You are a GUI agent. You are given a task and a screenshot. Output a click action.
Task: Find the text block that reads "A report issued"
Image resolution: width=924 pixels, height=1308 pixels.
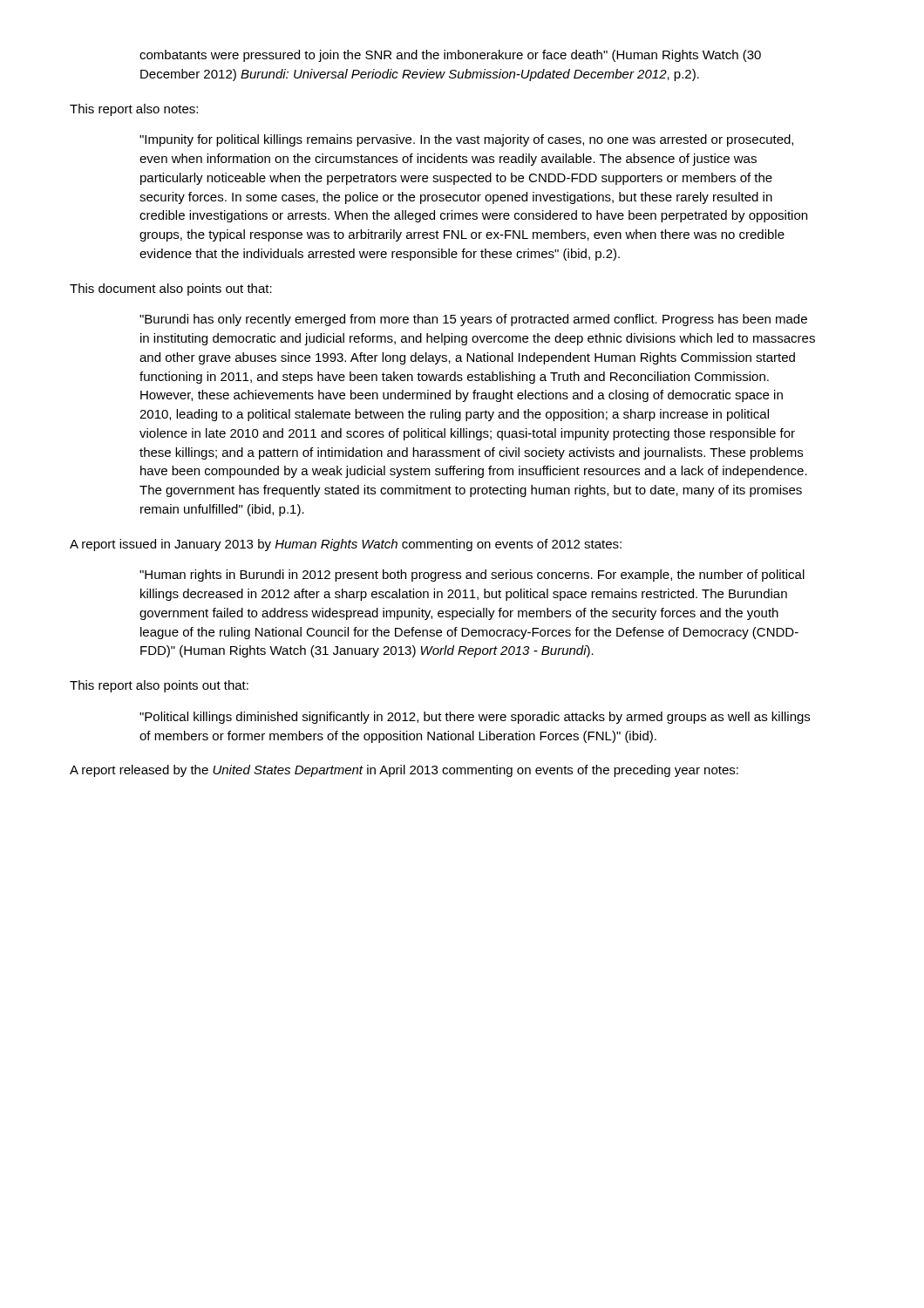click(346, 543)
